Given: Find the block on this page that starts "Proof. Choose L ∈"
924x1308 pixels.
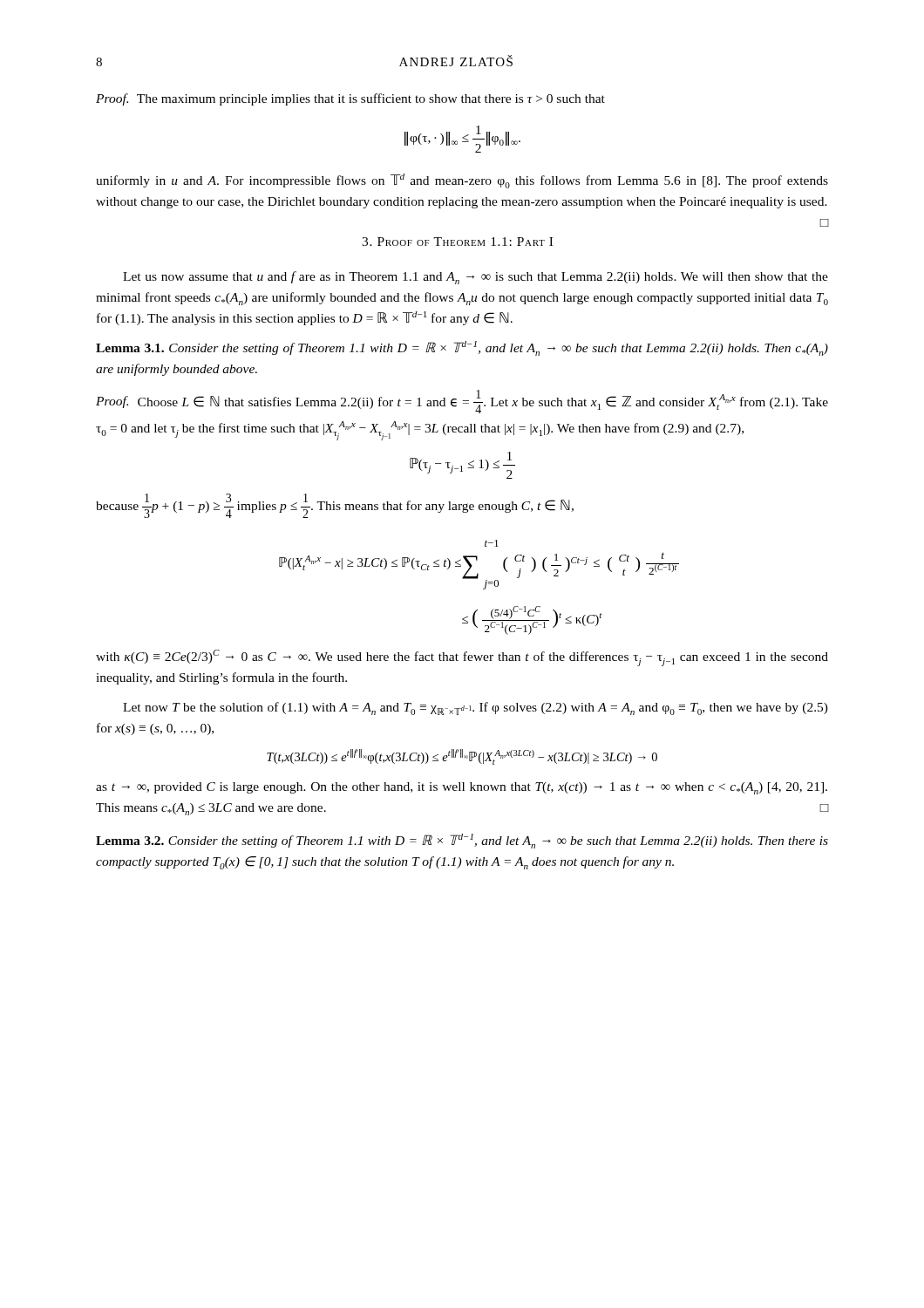Looking at the screenshot, I should [x=462, y=413].
